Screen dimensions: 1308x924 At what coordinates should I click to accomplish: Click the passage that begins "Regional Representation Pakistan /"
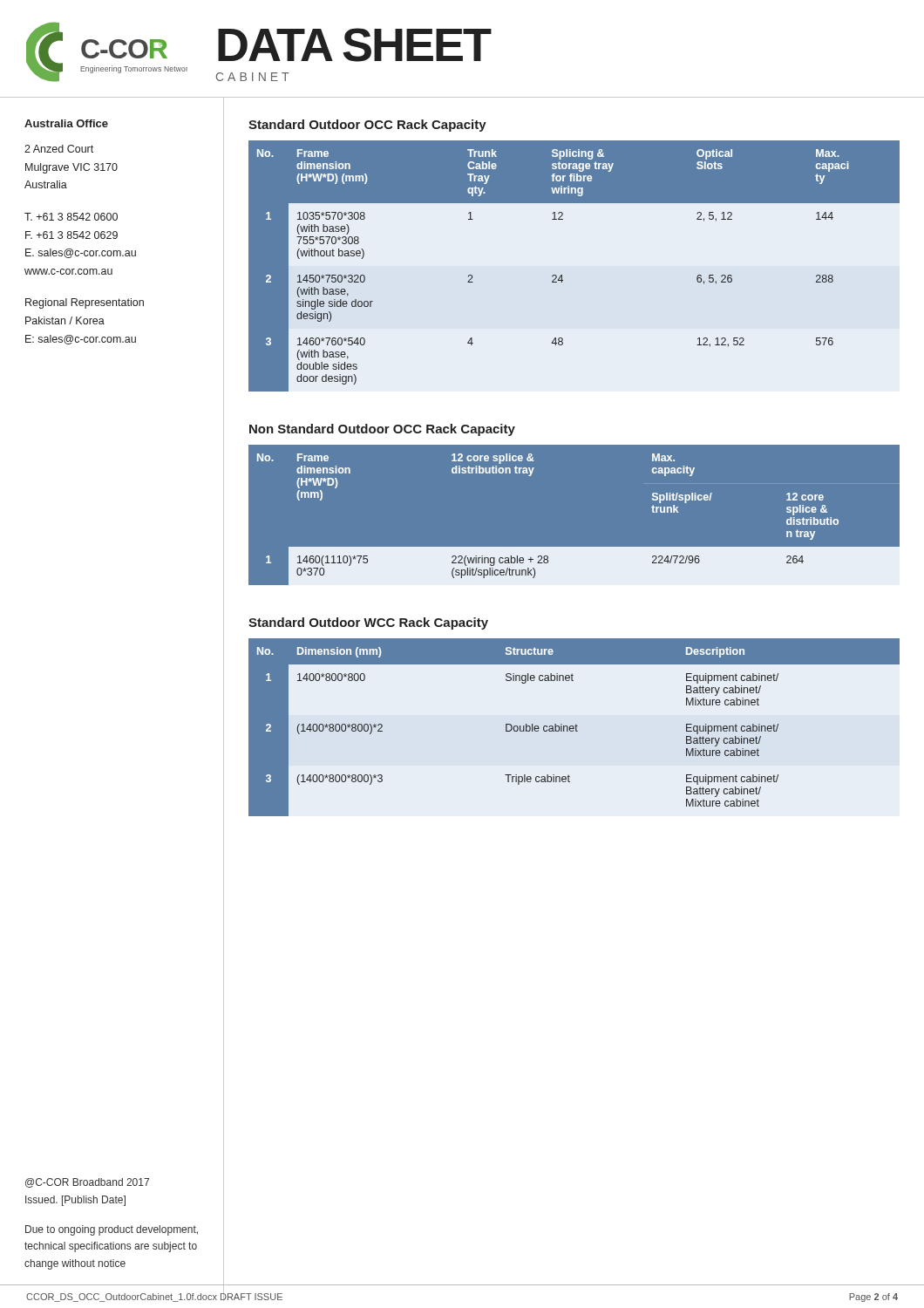point(84,321)
